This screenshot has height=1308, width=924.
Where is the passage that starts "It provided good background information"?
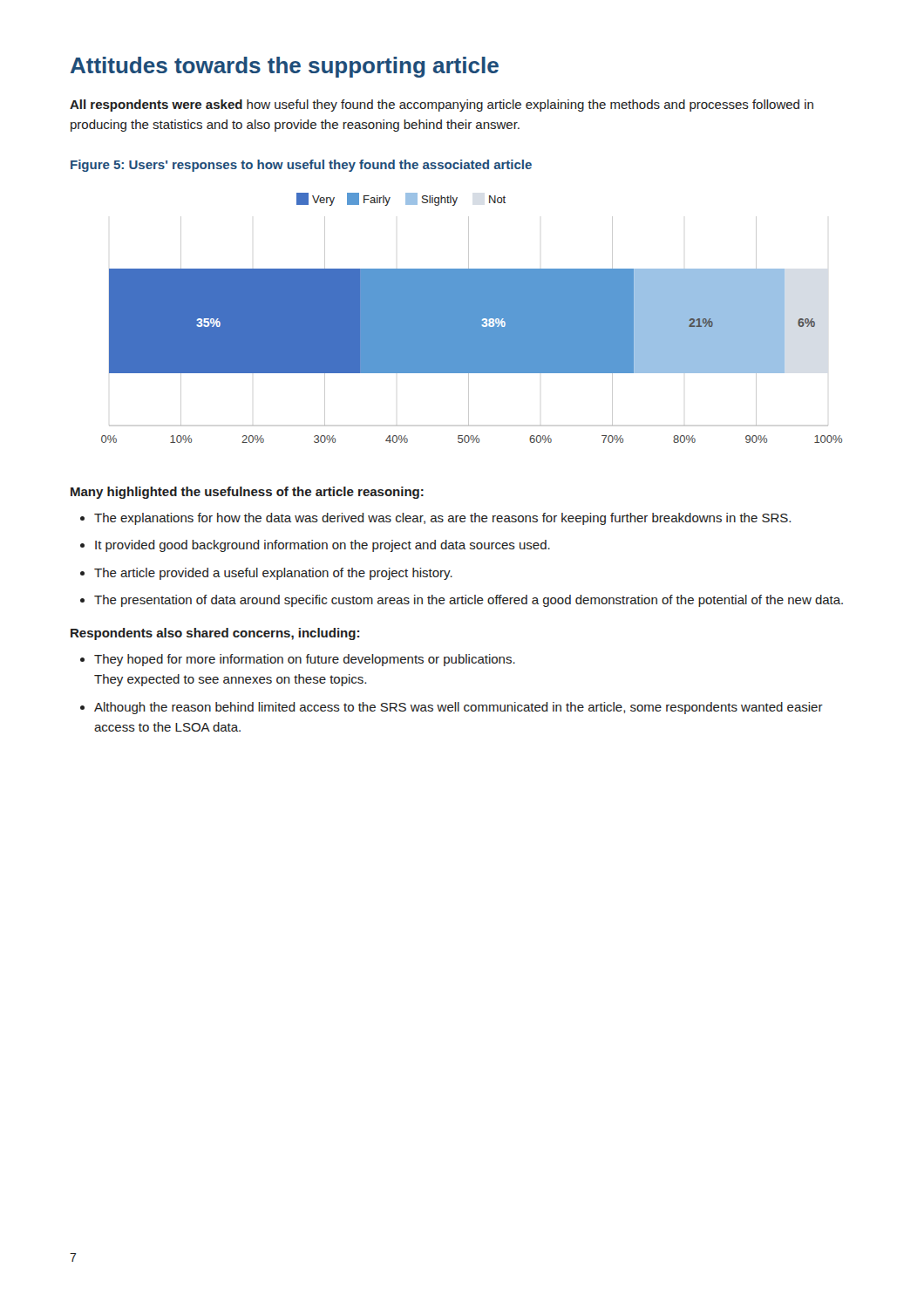coord(322,545)
